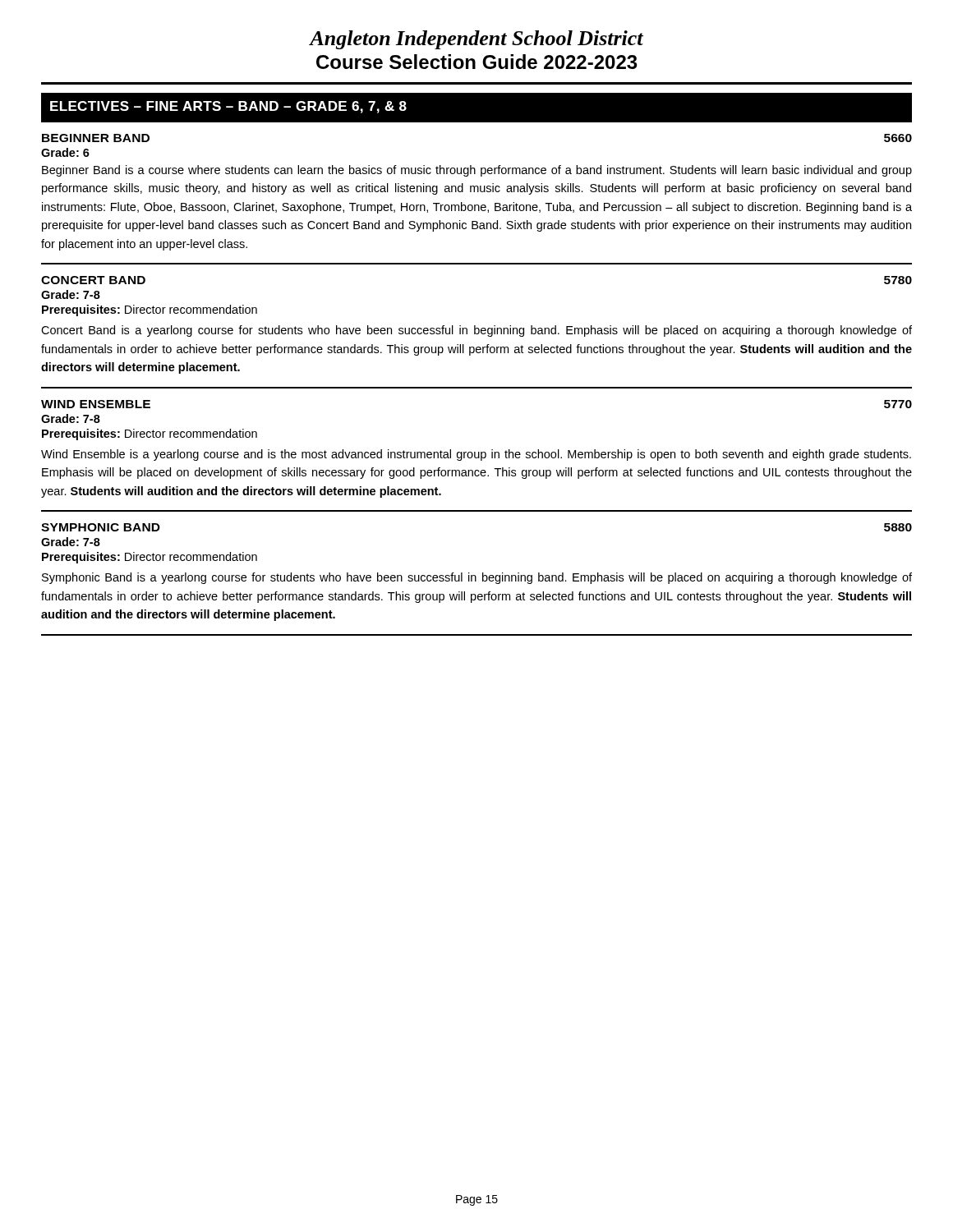Point to the block beginning "Concert Band is a yearlong course"
Screen dimensions: 1232x953
pos(476,349)
